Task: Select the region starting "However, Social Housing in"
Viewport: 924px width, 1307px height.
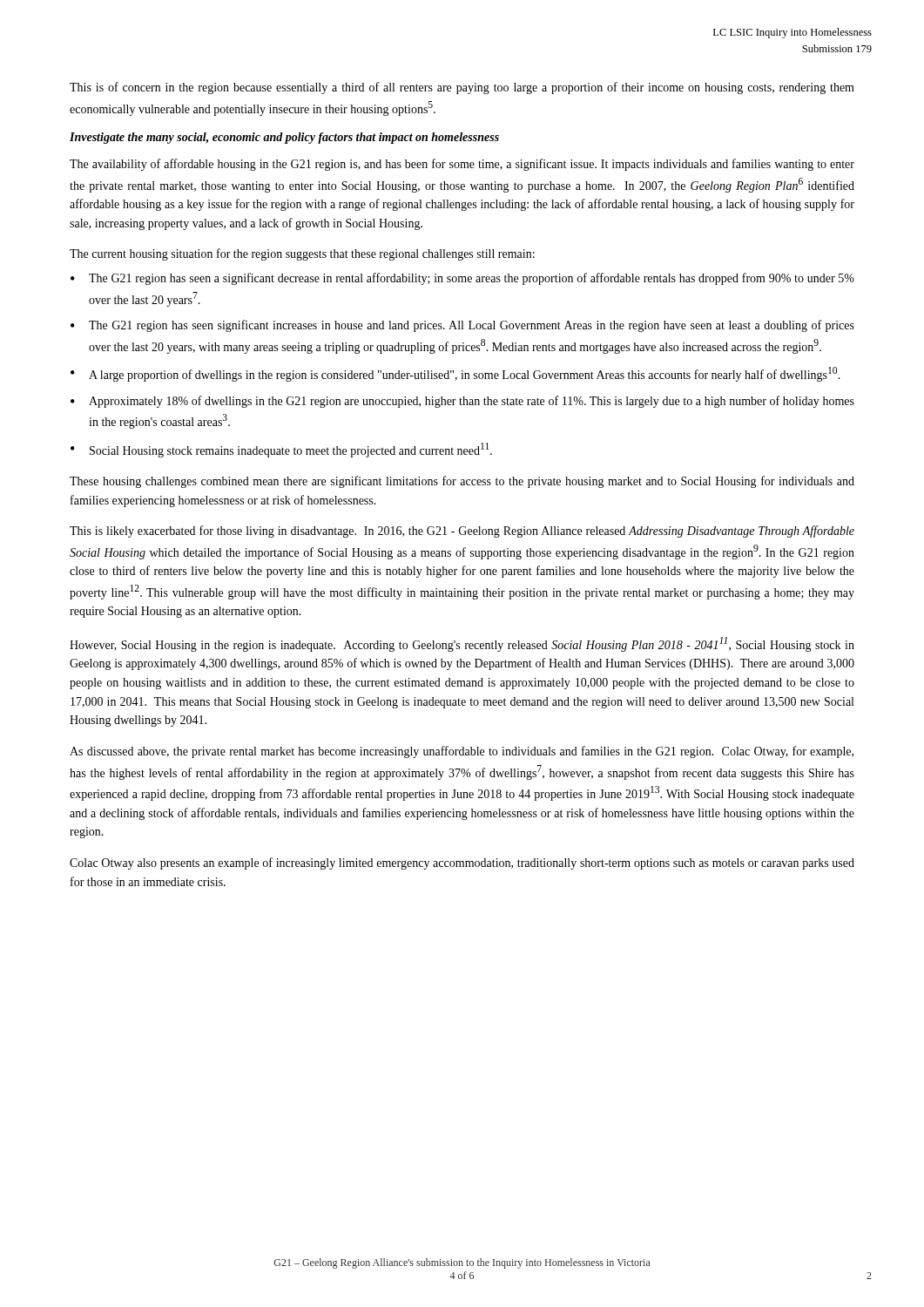Action: (462, 681)
